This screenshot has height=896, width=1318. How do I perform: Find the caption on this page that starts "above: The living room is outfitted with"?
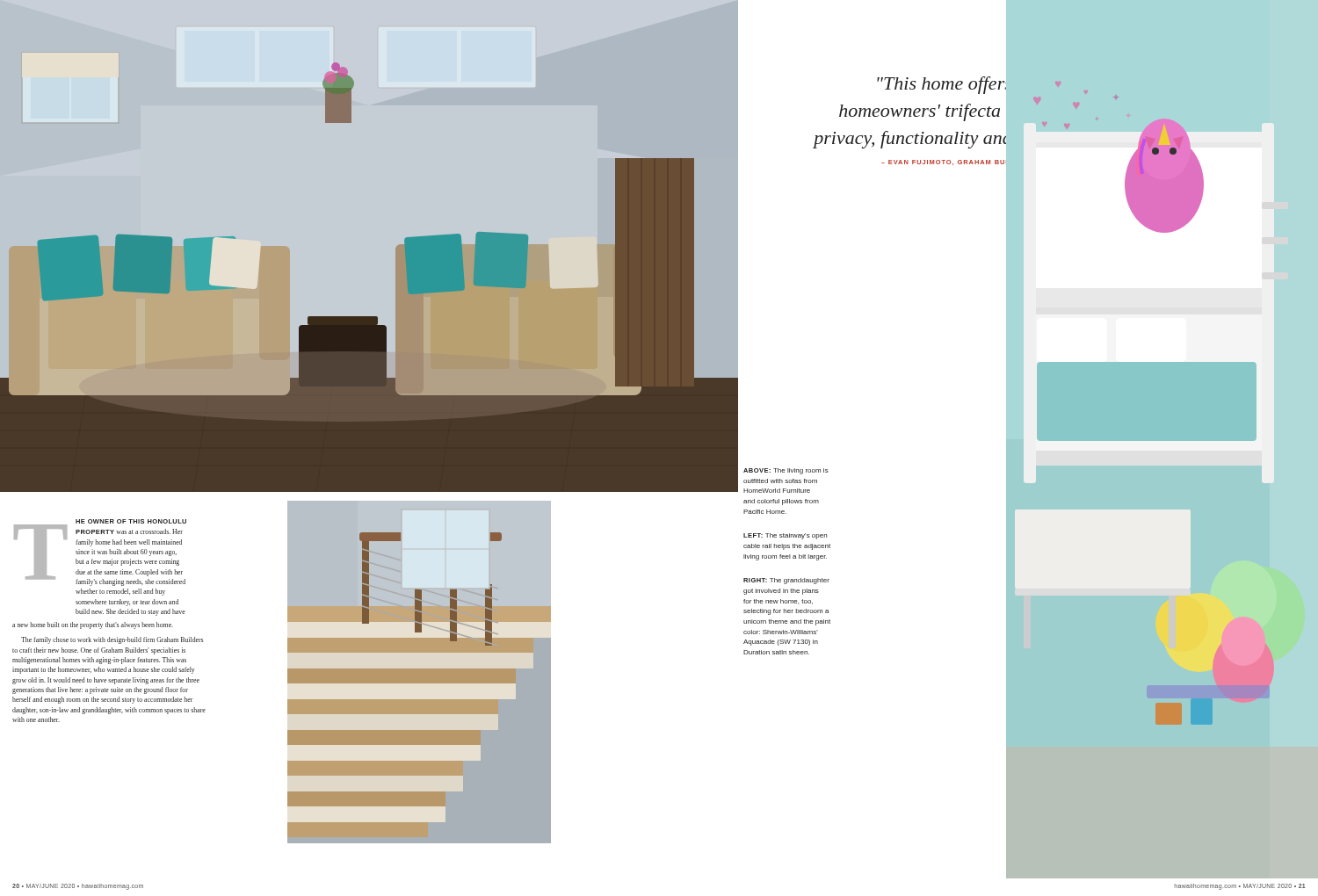[x=786, y=471]
